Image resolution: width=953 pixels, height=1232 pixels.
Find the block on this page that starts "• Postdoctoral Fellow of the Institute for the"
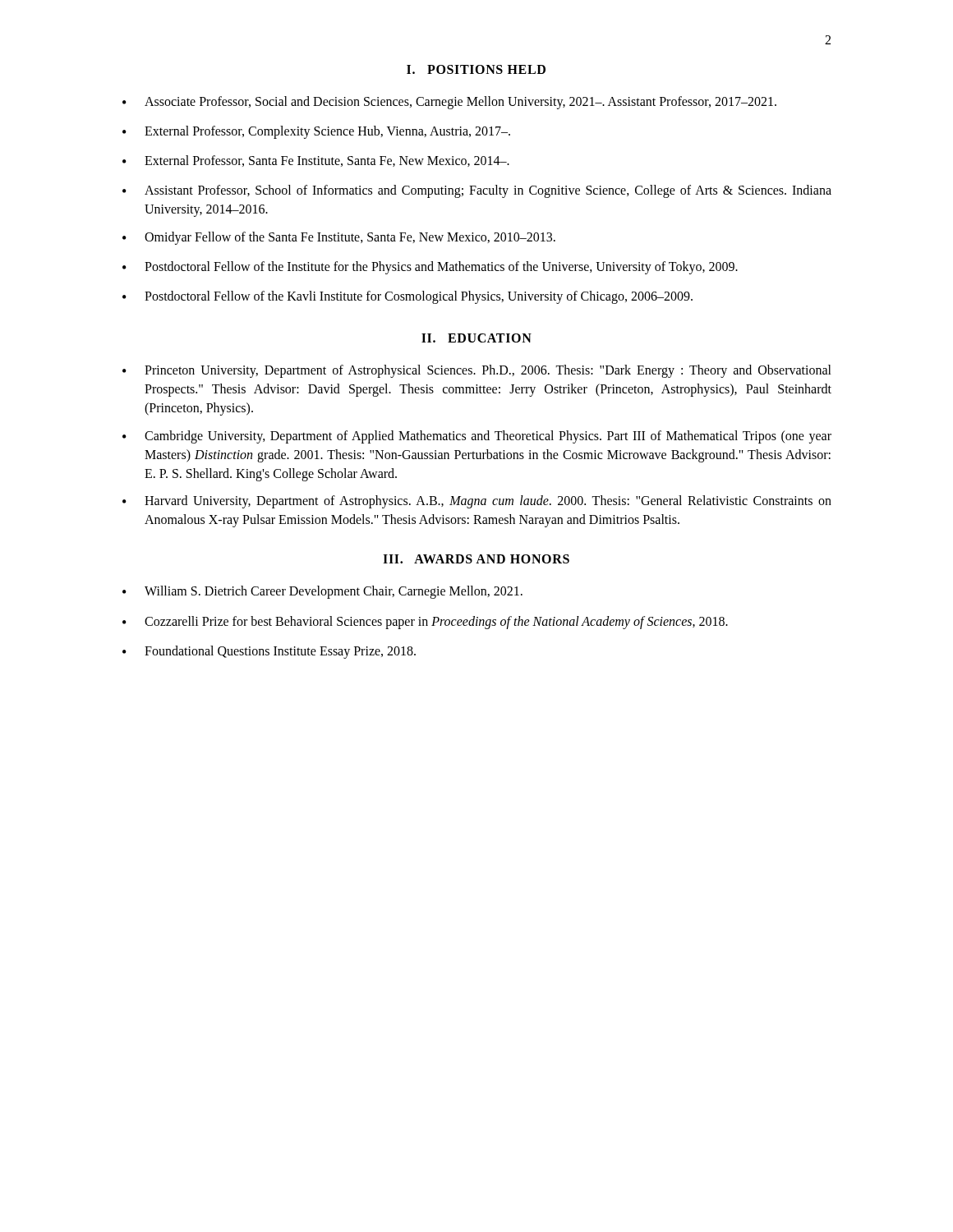coord(476,268)
